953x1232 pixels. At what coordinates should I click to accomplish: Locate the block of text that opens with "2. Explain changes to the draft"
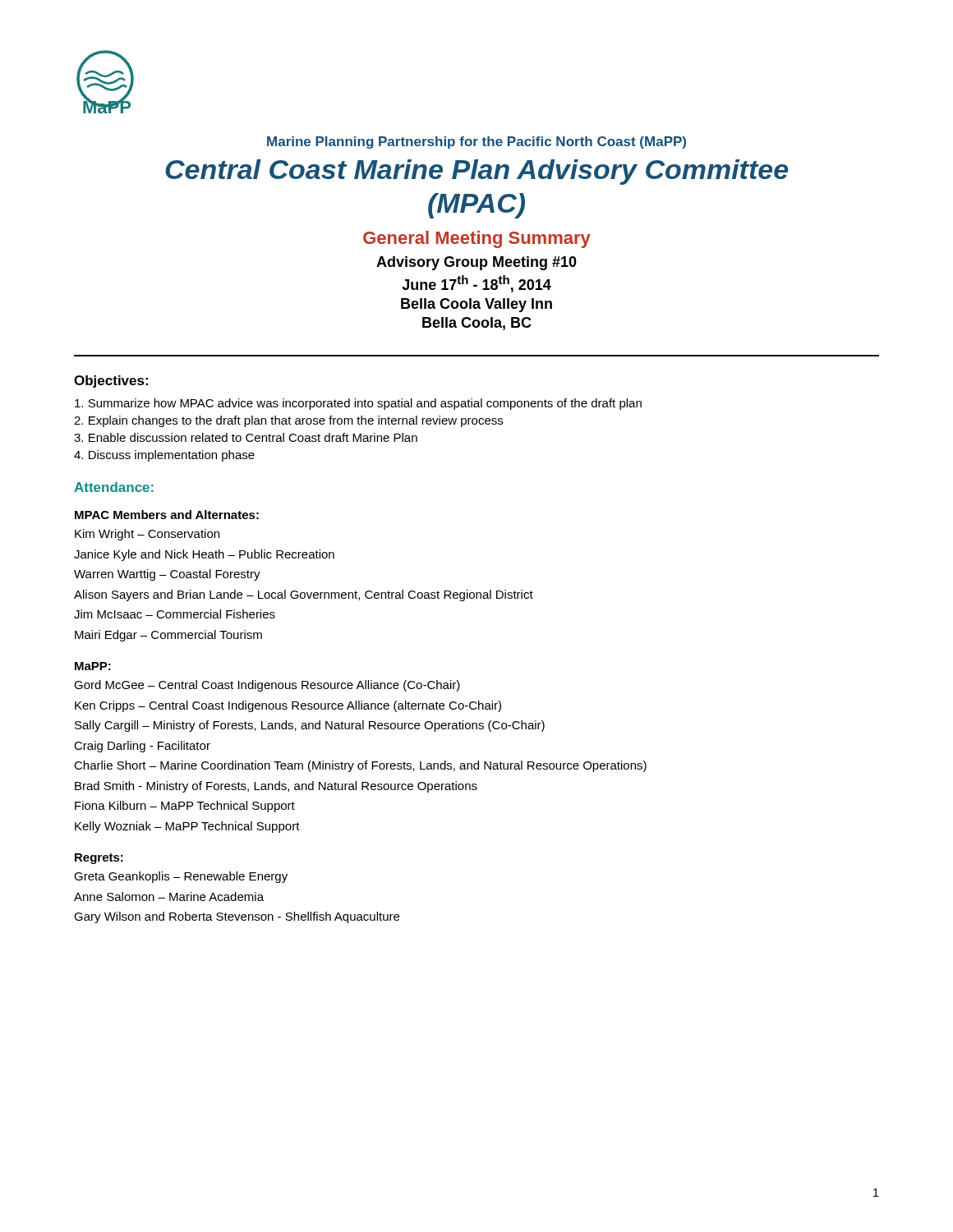point(289,420)
